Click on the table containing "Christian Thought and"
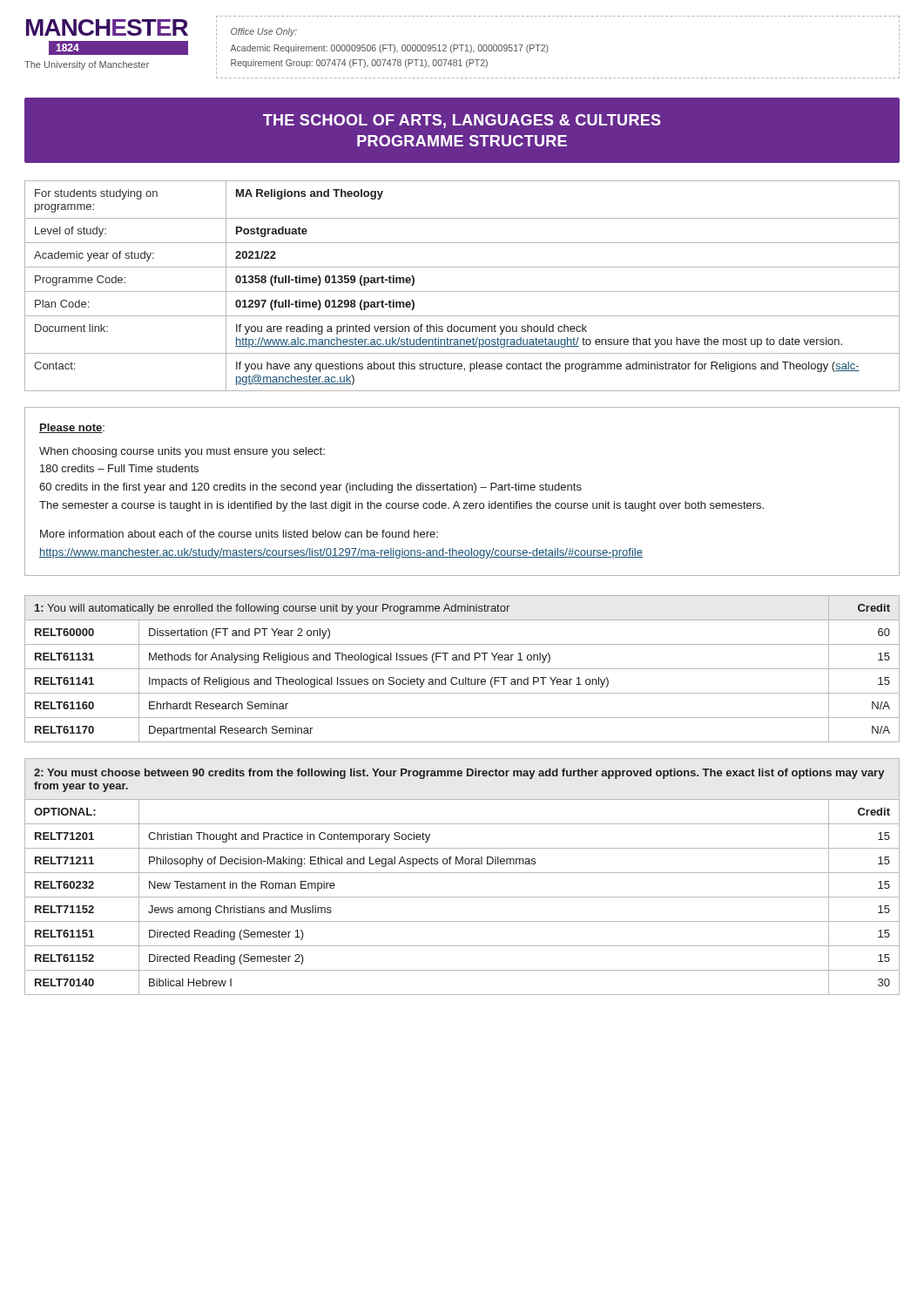Image resolution: width=924 pixels, height=1307 pixels. pyautogui.click(x=462, y=877)
